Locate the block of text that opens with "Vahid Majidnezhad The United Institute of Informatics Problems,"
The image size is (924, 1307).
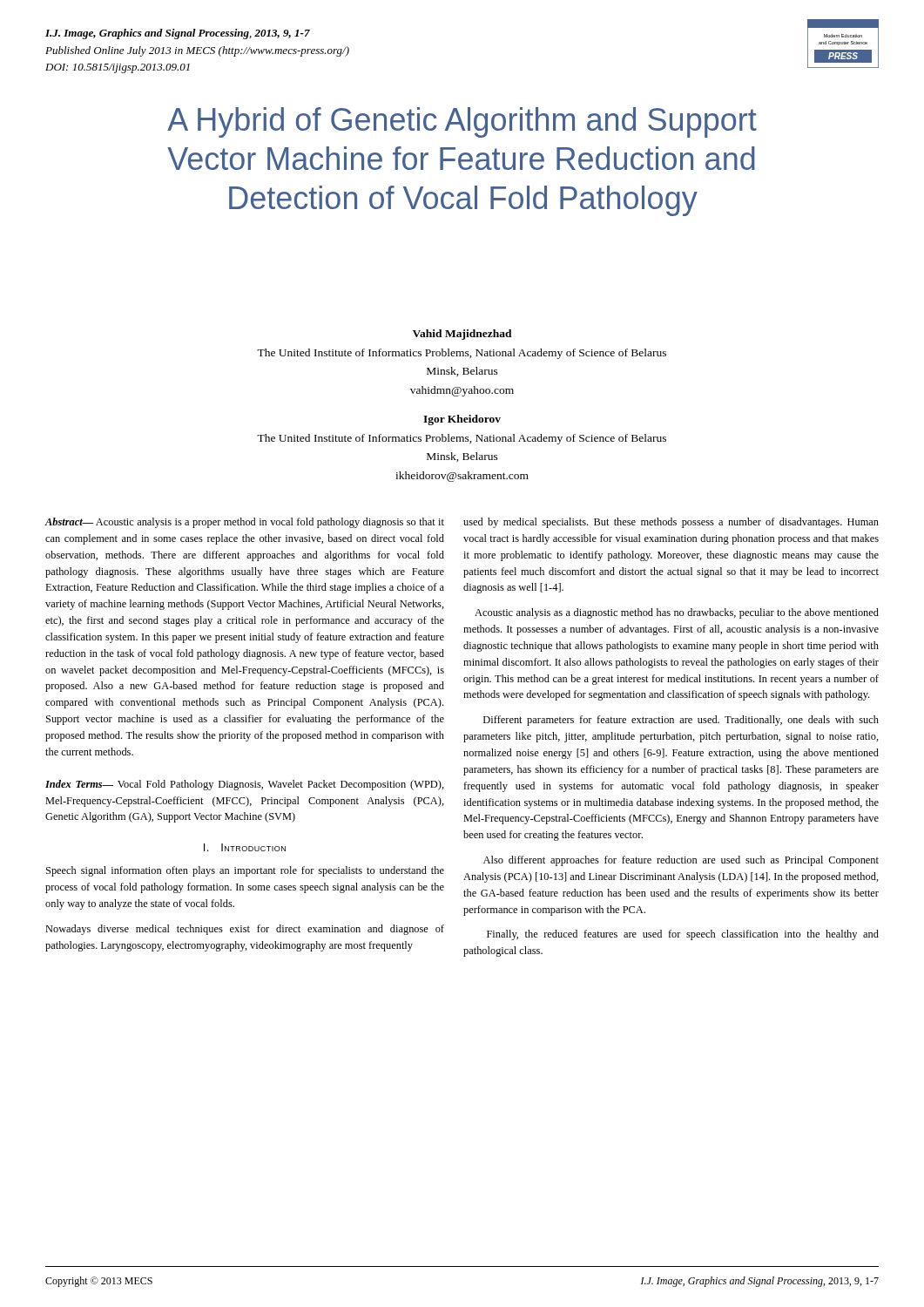(x=462, y=362)
